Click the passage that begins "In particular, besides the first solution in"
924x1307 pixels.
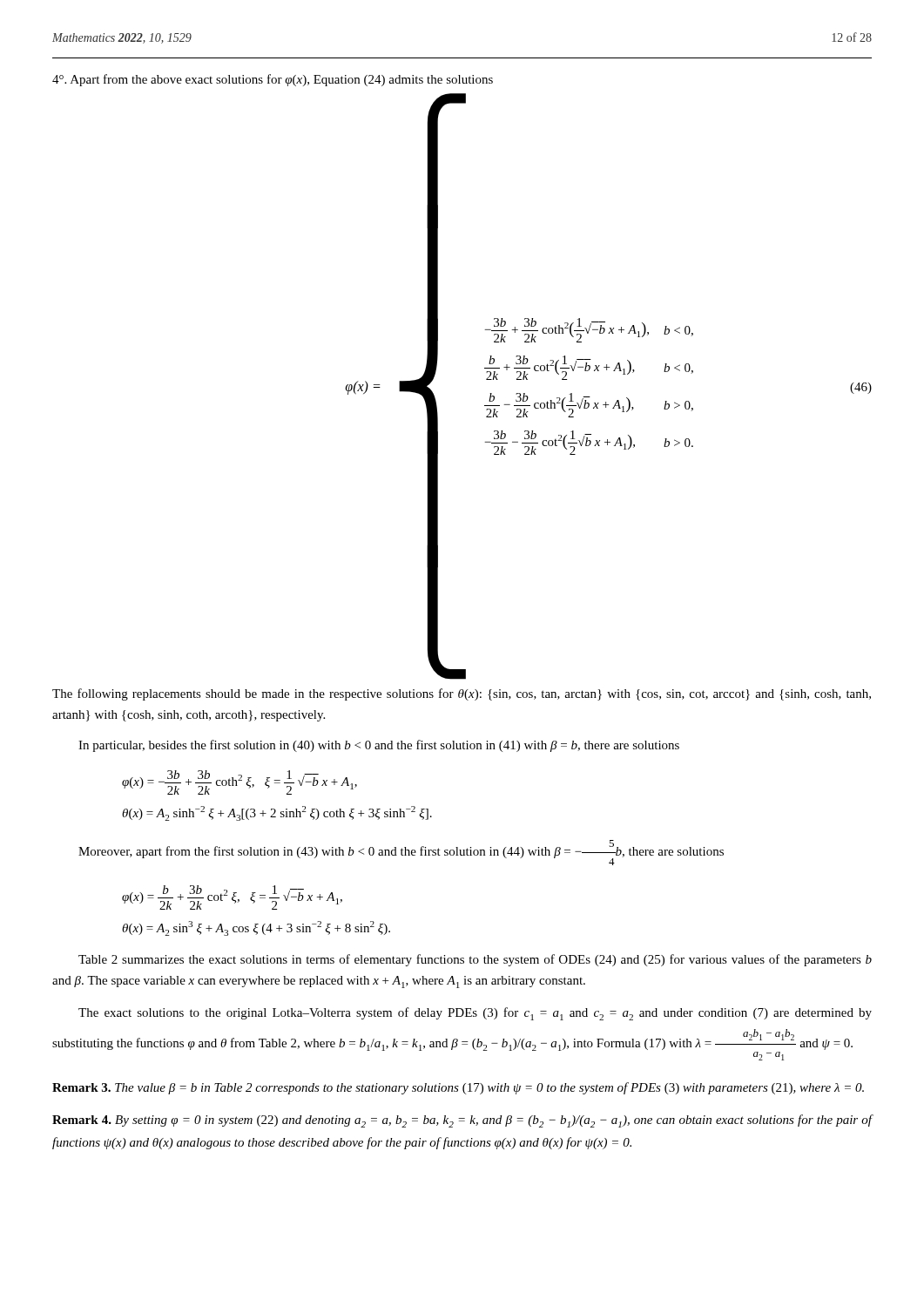point(379,745)
